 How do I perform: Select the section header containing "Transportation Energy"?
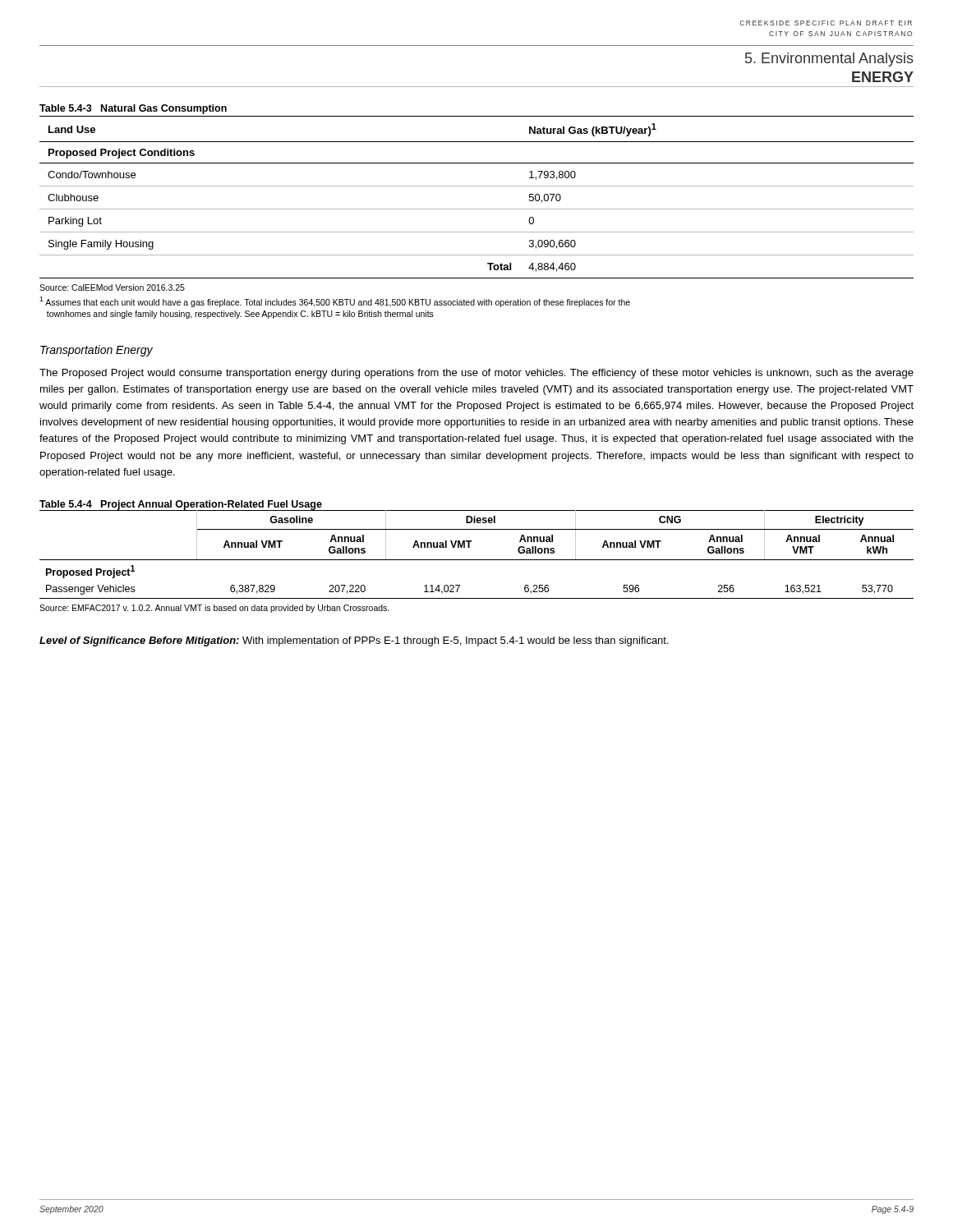click(x=96, y=350)
